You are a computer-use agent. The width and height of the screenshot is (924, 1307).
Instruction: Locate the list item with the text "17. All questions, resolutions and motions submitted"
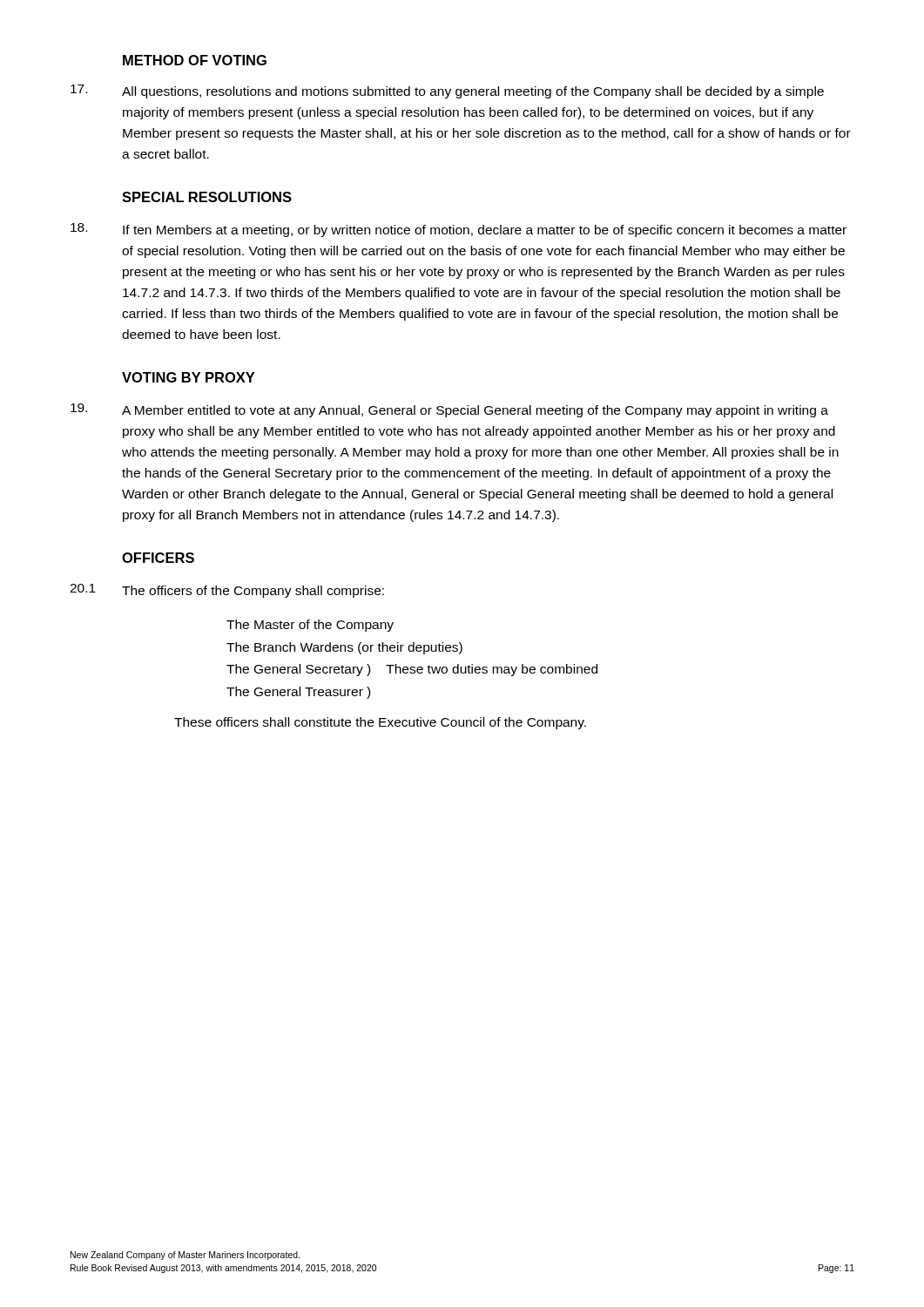click(462, 123)
